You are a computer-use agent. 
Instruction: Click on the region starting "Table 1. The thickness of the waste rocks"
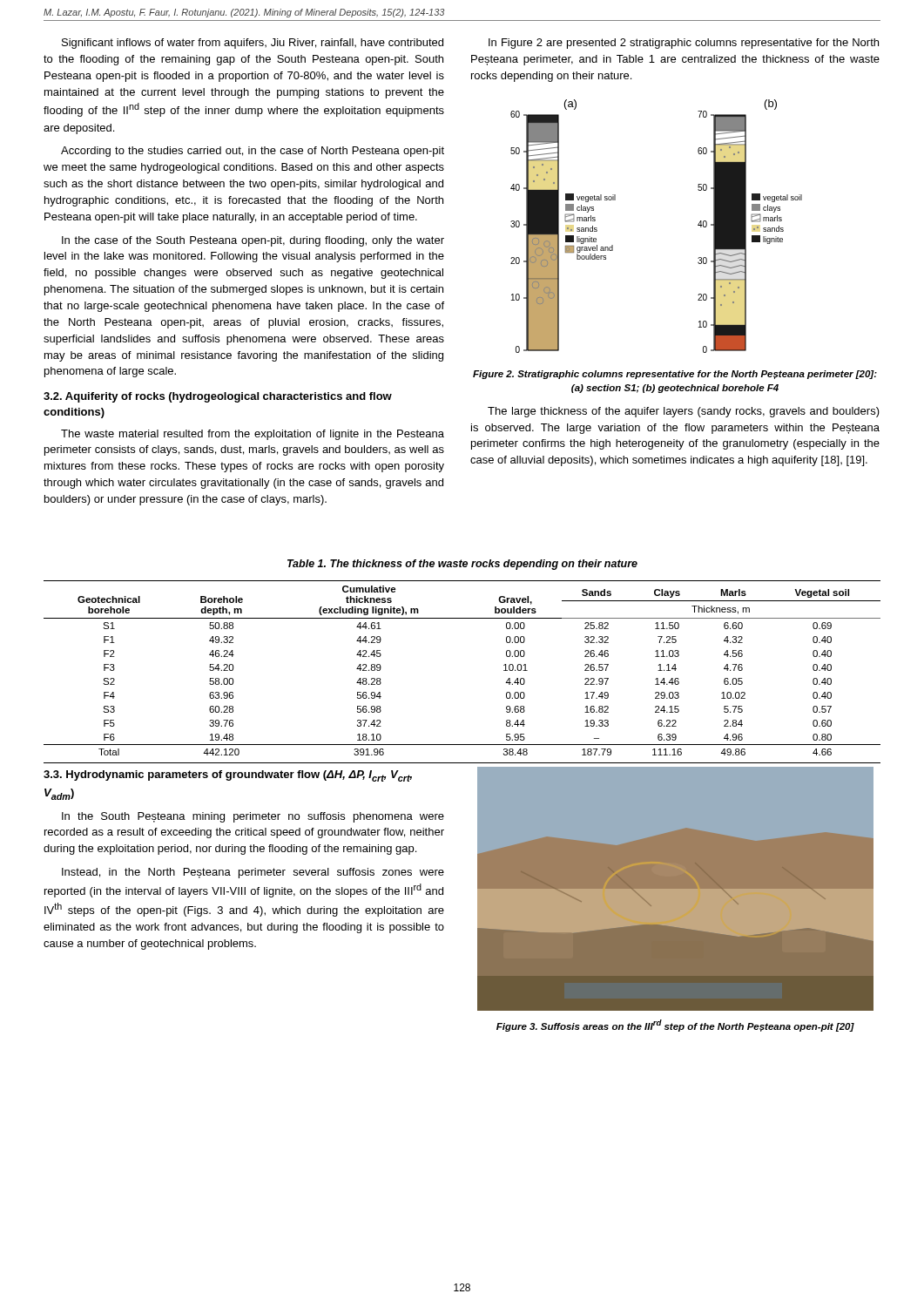click(x=462, y=564)
